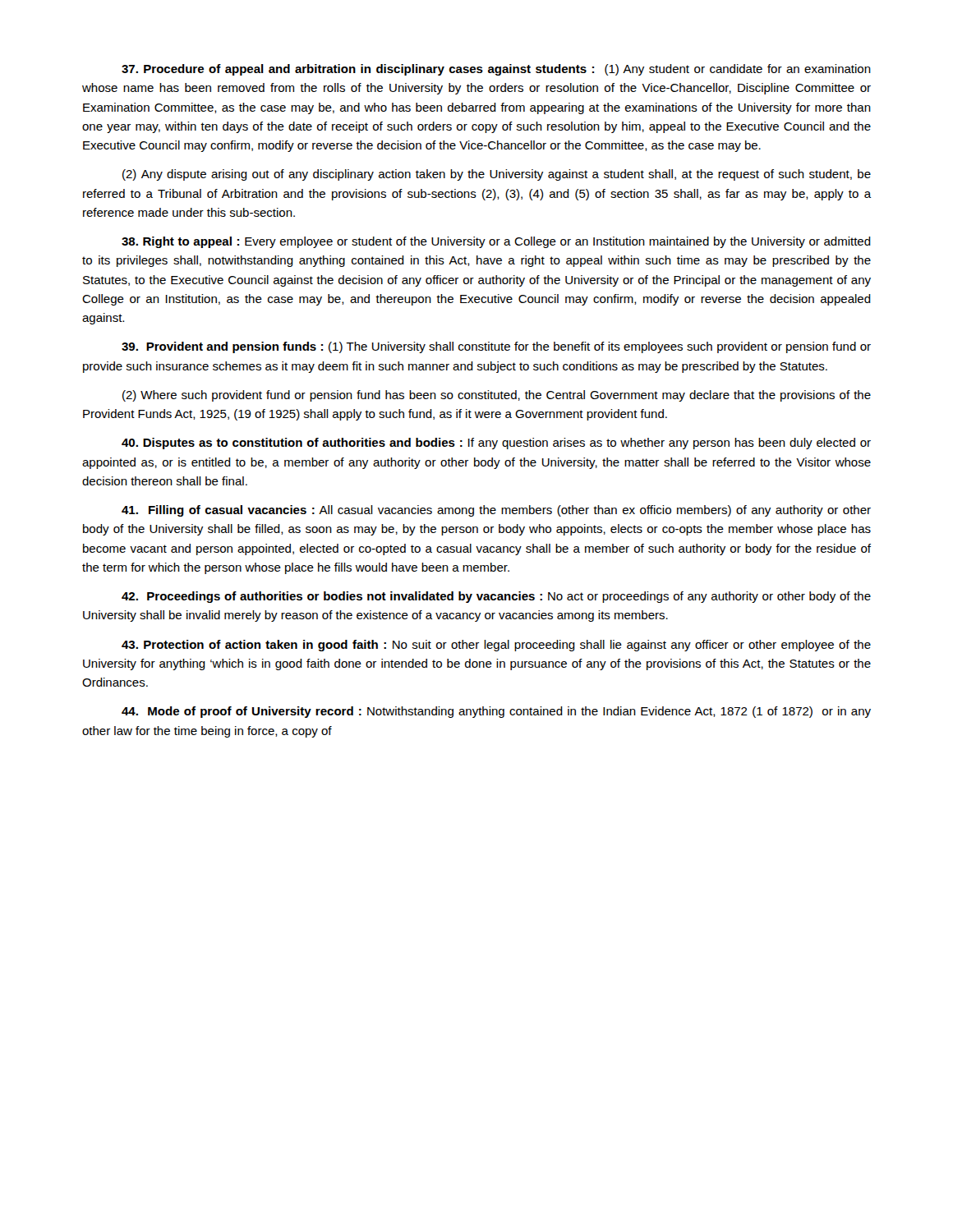Screen dimensions: 1232x953
Task: Select the text block that reads "Procedure of appeal and"
Action: (x=476, y=107)
